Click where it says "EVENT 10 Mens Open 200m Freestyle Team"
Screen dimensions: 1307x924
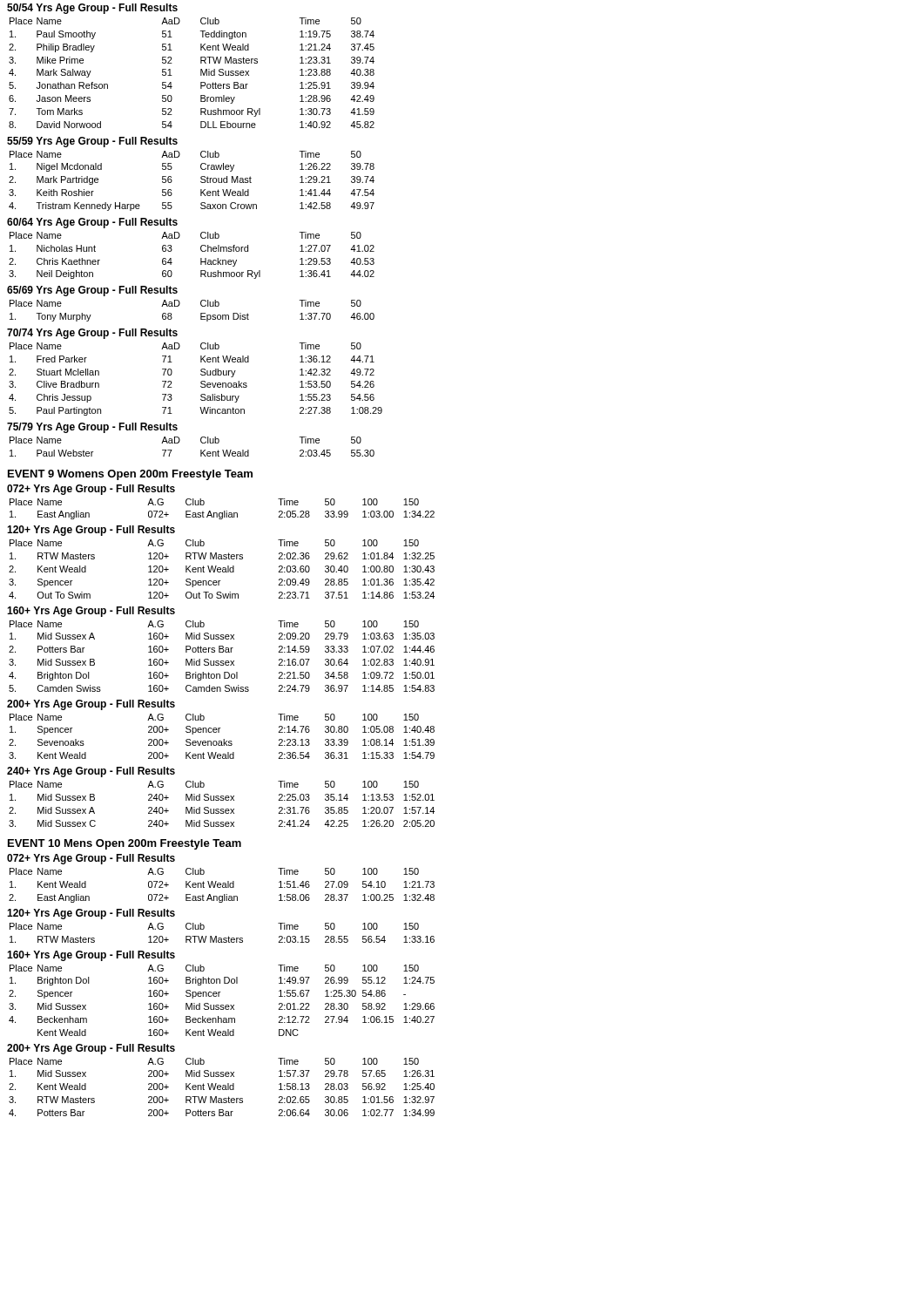click(124, 843)
